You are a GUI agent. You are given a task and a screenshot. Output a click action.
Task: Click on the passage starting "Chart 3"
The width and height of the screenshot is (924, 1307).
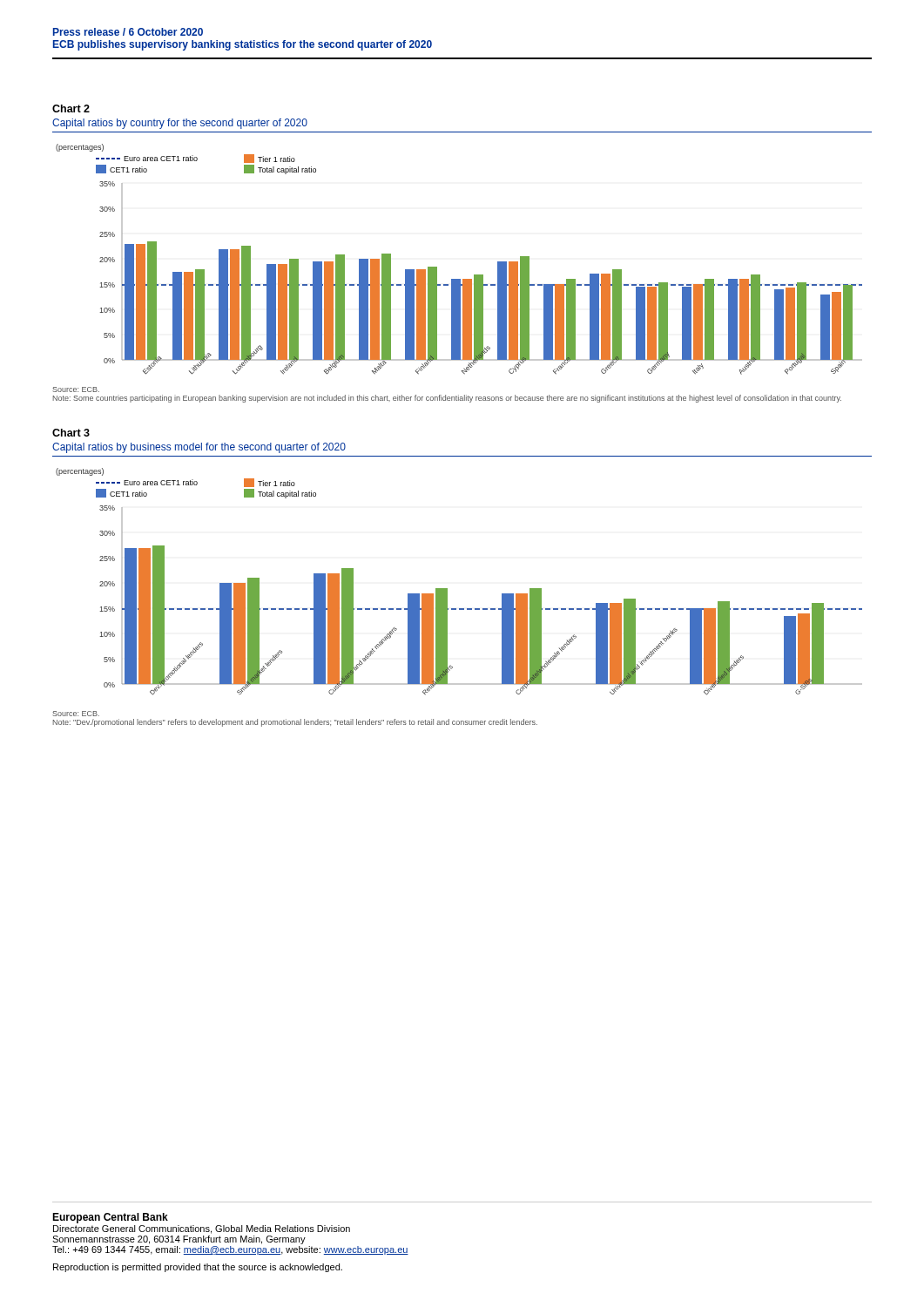[x=71, y=433]
